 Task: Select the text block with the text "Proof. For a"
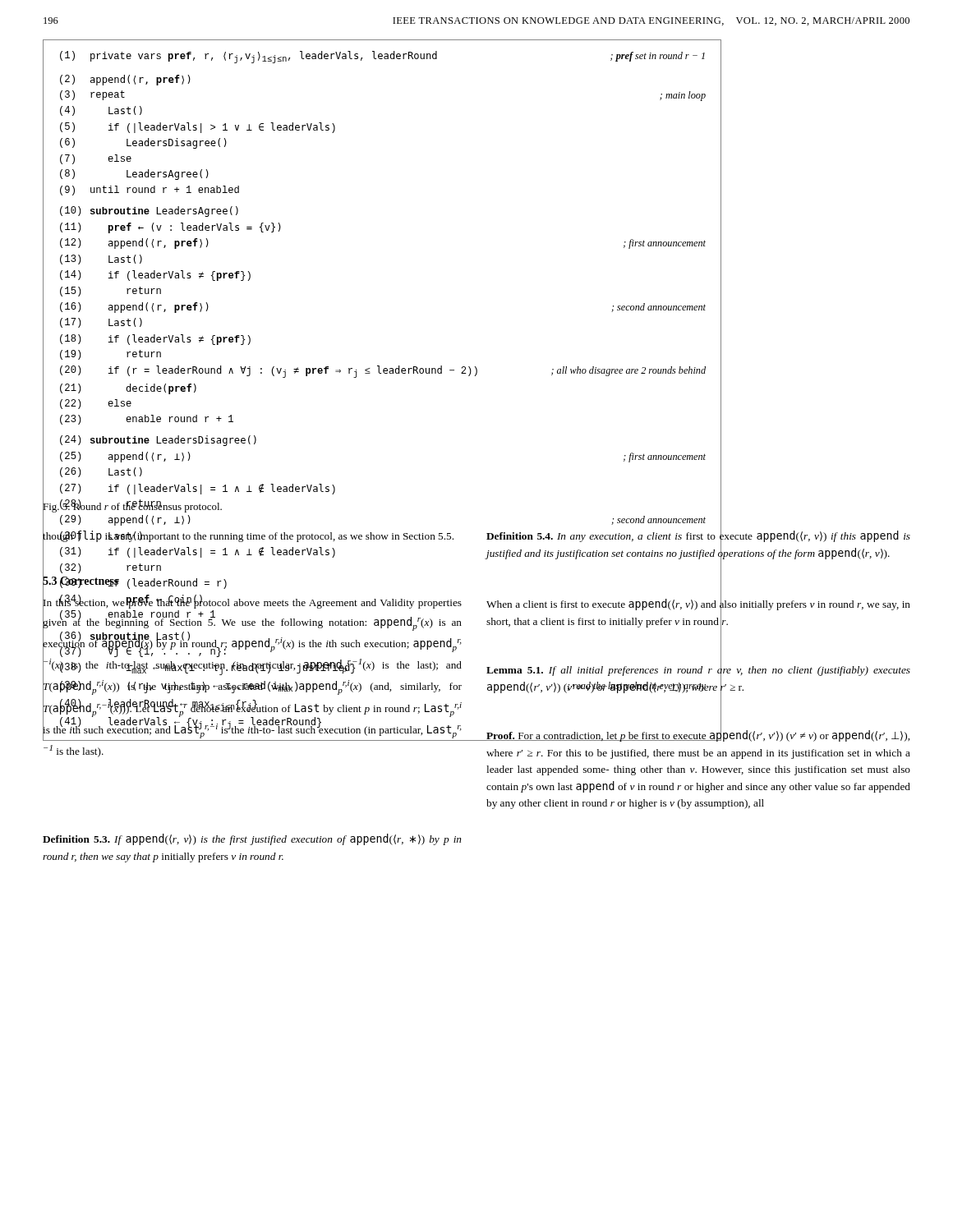point(698,769)
